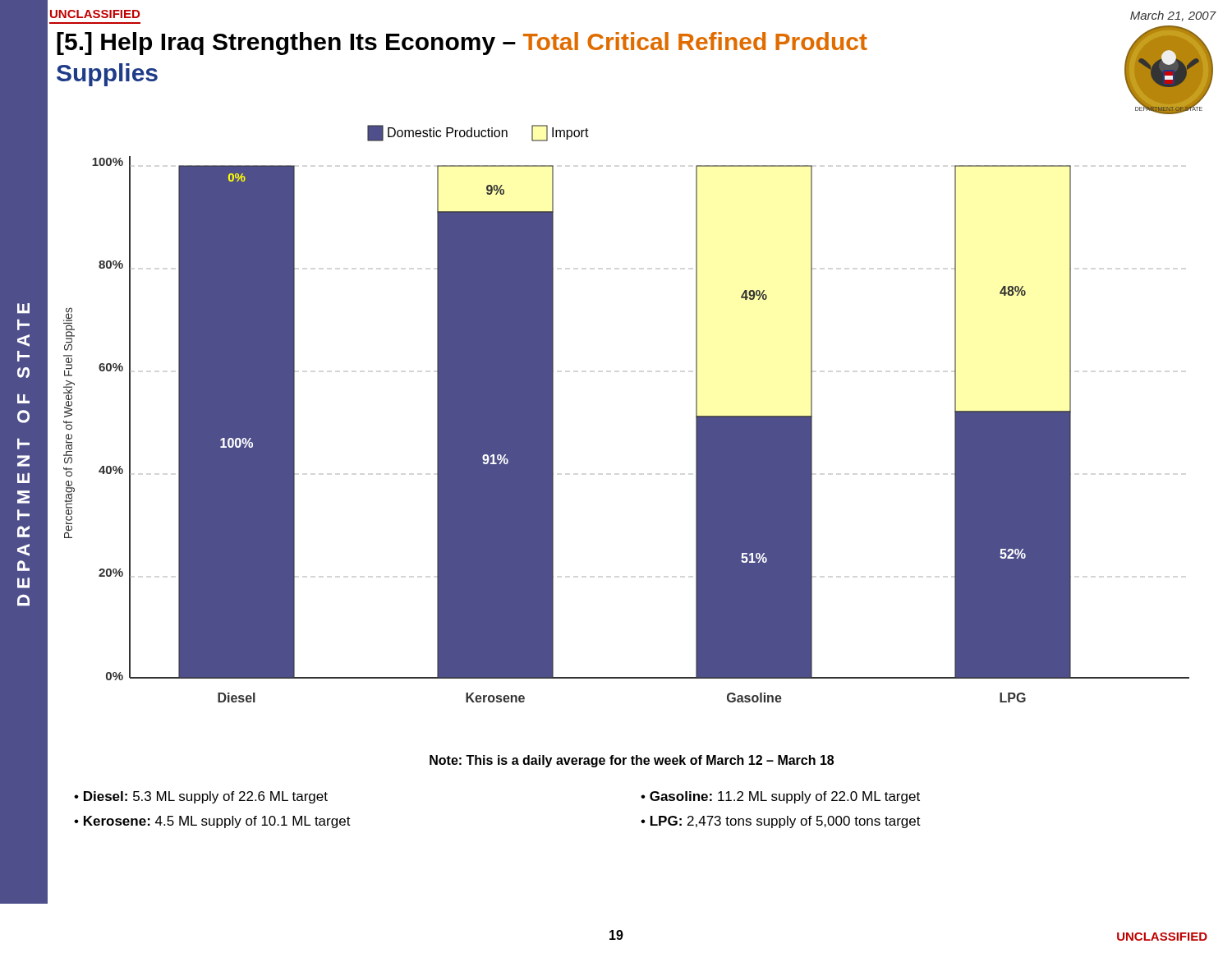Navigate to the passage starting "• Kerosene: 4.5 ML supply"
The image size is (1232, 953).
pos(212,821)
